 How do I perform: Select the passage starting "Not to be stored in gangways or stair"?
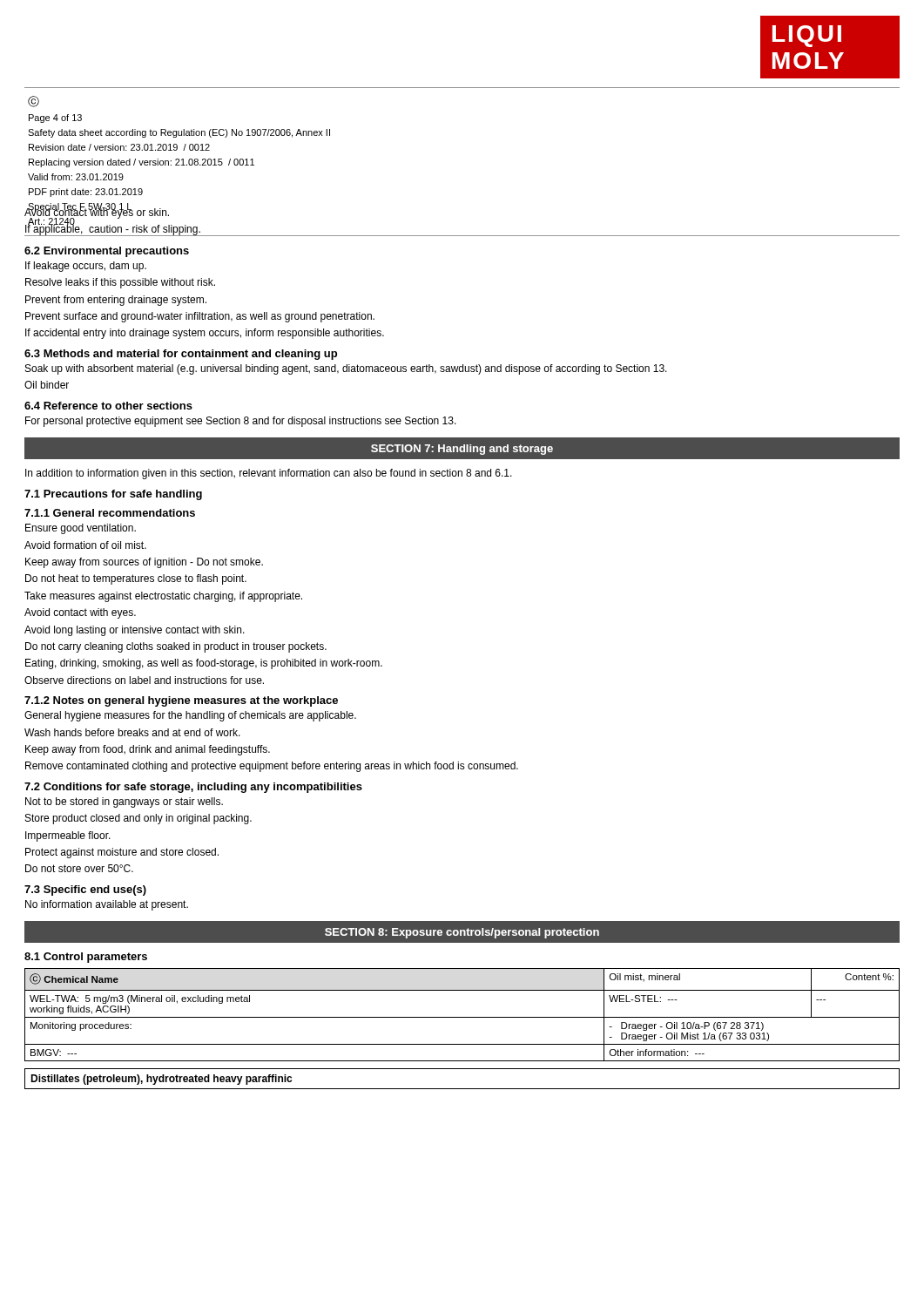pos(124,802)
